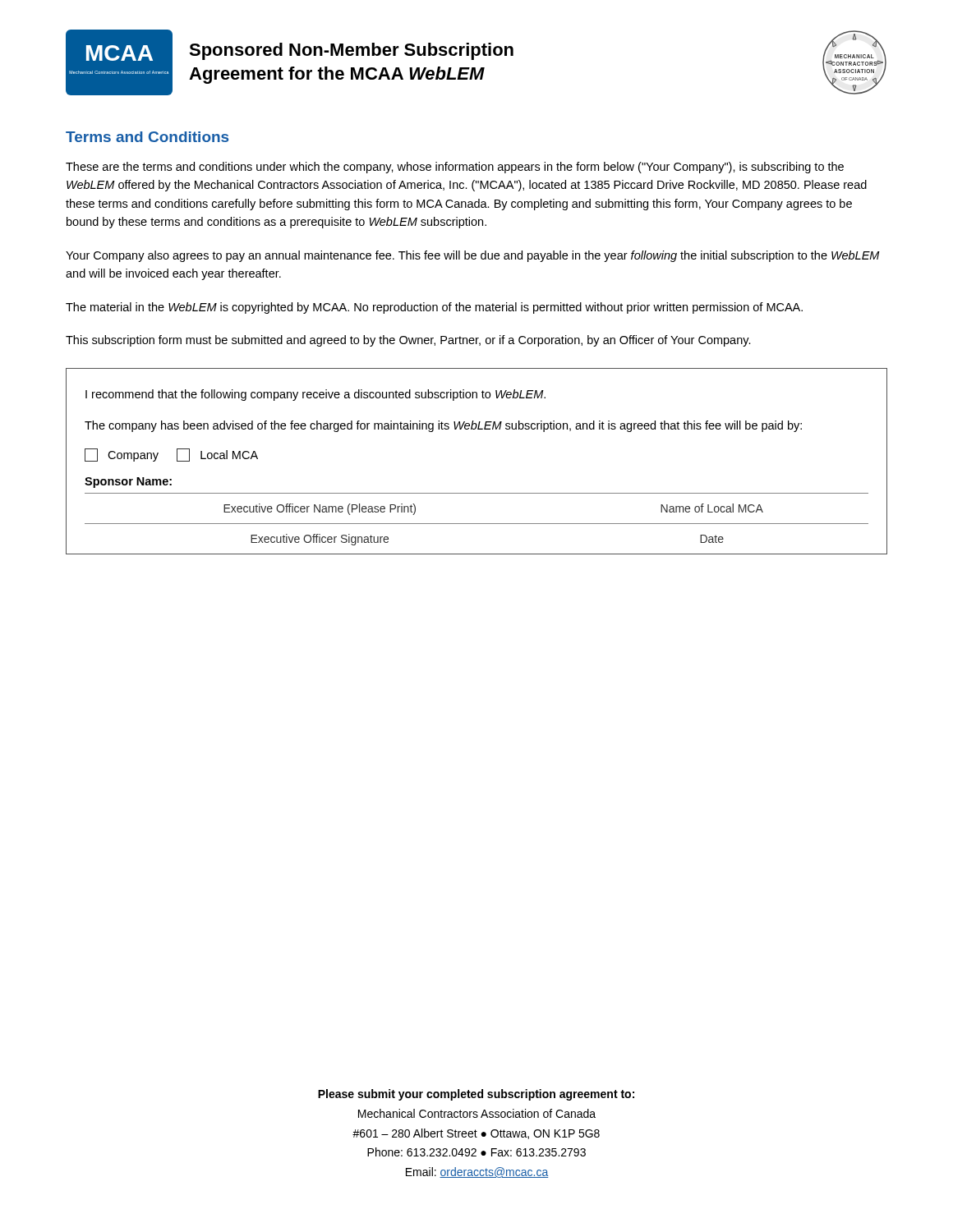Viewport: 953px width, 1232px height.
Task: Select the table that reads "Executive Officer Signature"
Action: pyautogui.click(x=476, y=523)
